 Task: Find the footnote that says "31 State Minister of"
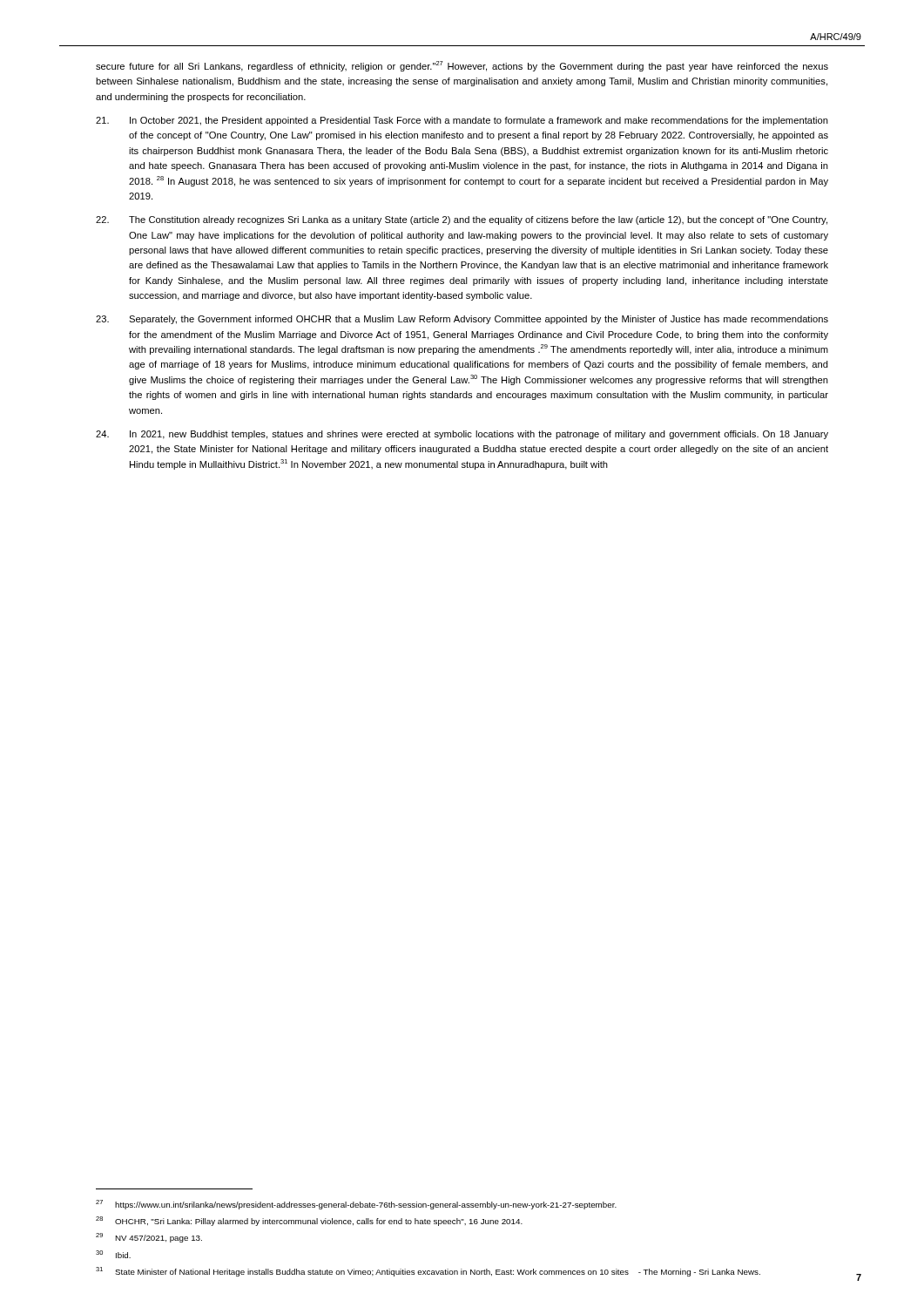462,1272
